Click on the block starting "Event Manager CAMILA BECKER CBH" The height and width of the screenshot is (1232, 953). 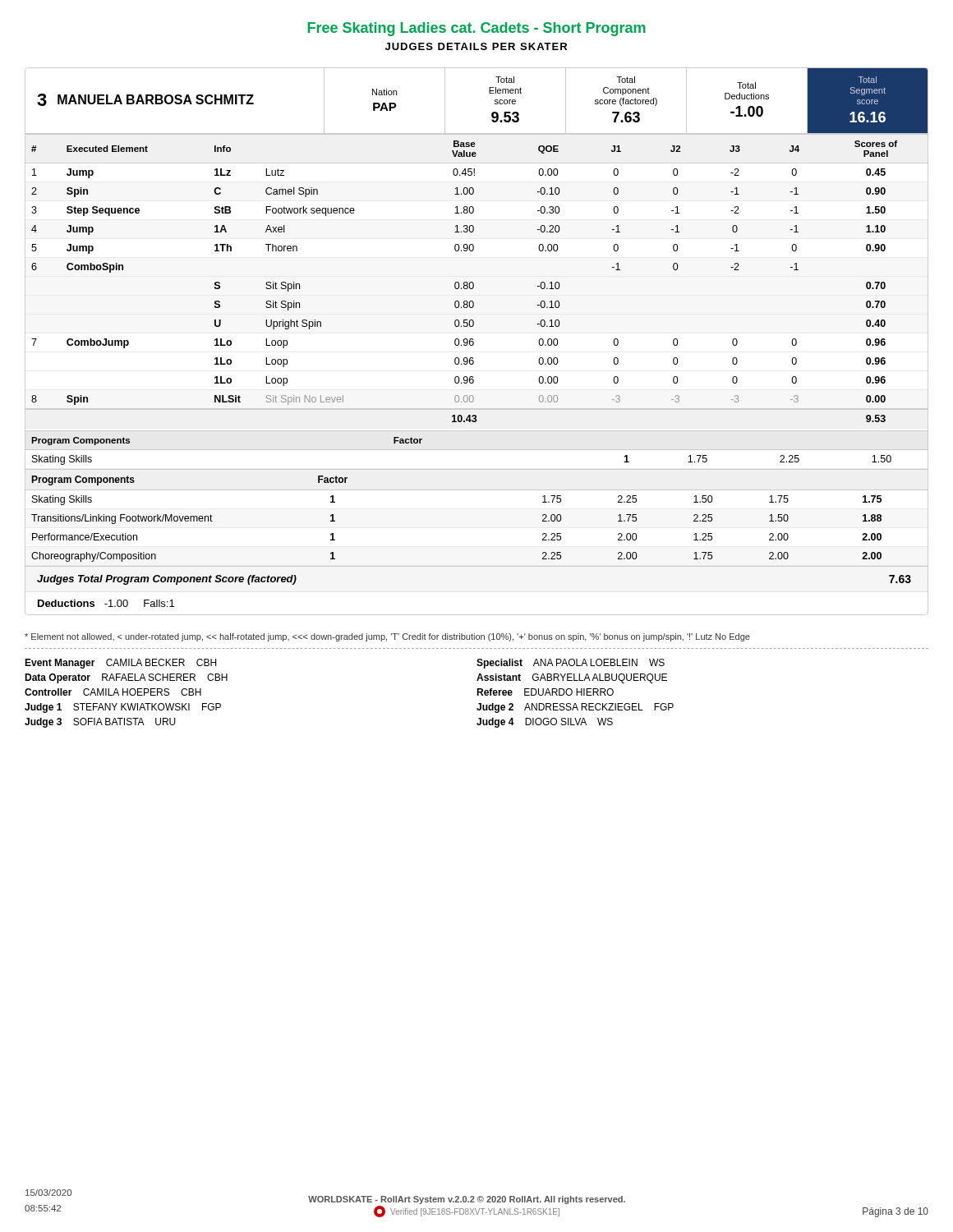pyautogui.click(x=121, y=663)
